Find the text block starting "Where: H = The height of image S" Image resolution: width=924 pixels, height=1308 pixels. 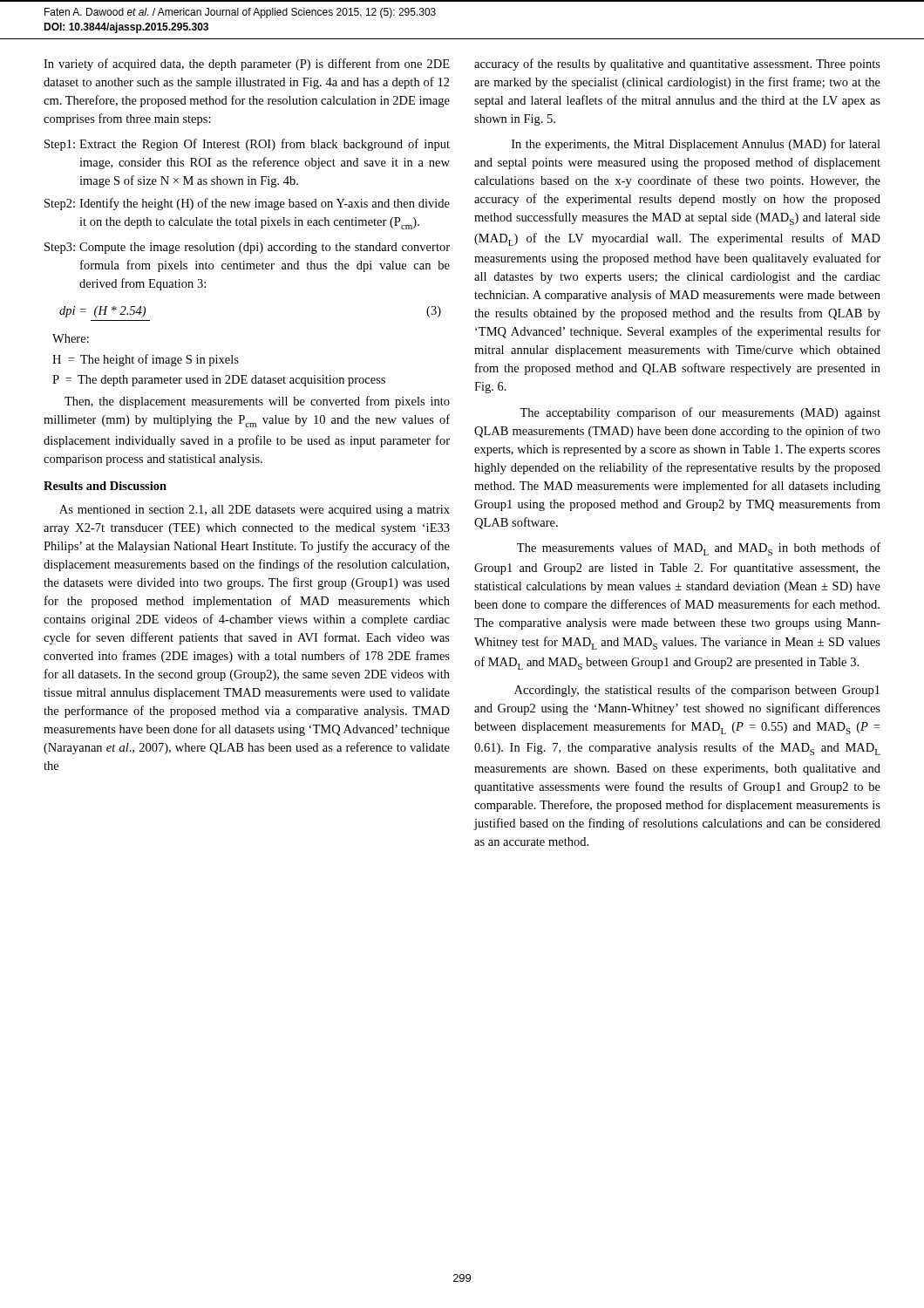pyautogui.click(x=71, y=338)
